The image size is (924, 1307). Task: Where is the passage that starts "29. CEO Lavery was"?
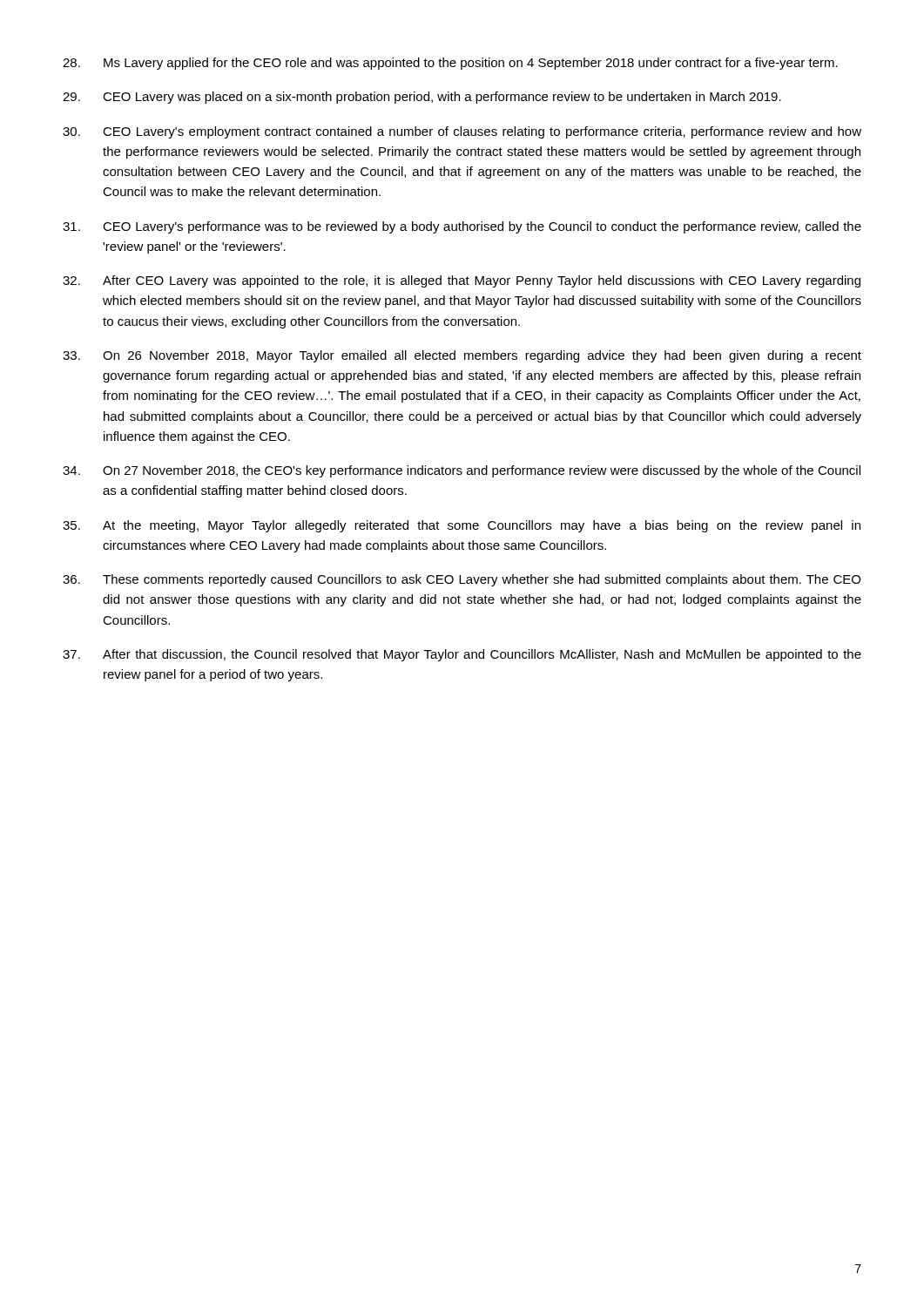click(x=462, y=97)
